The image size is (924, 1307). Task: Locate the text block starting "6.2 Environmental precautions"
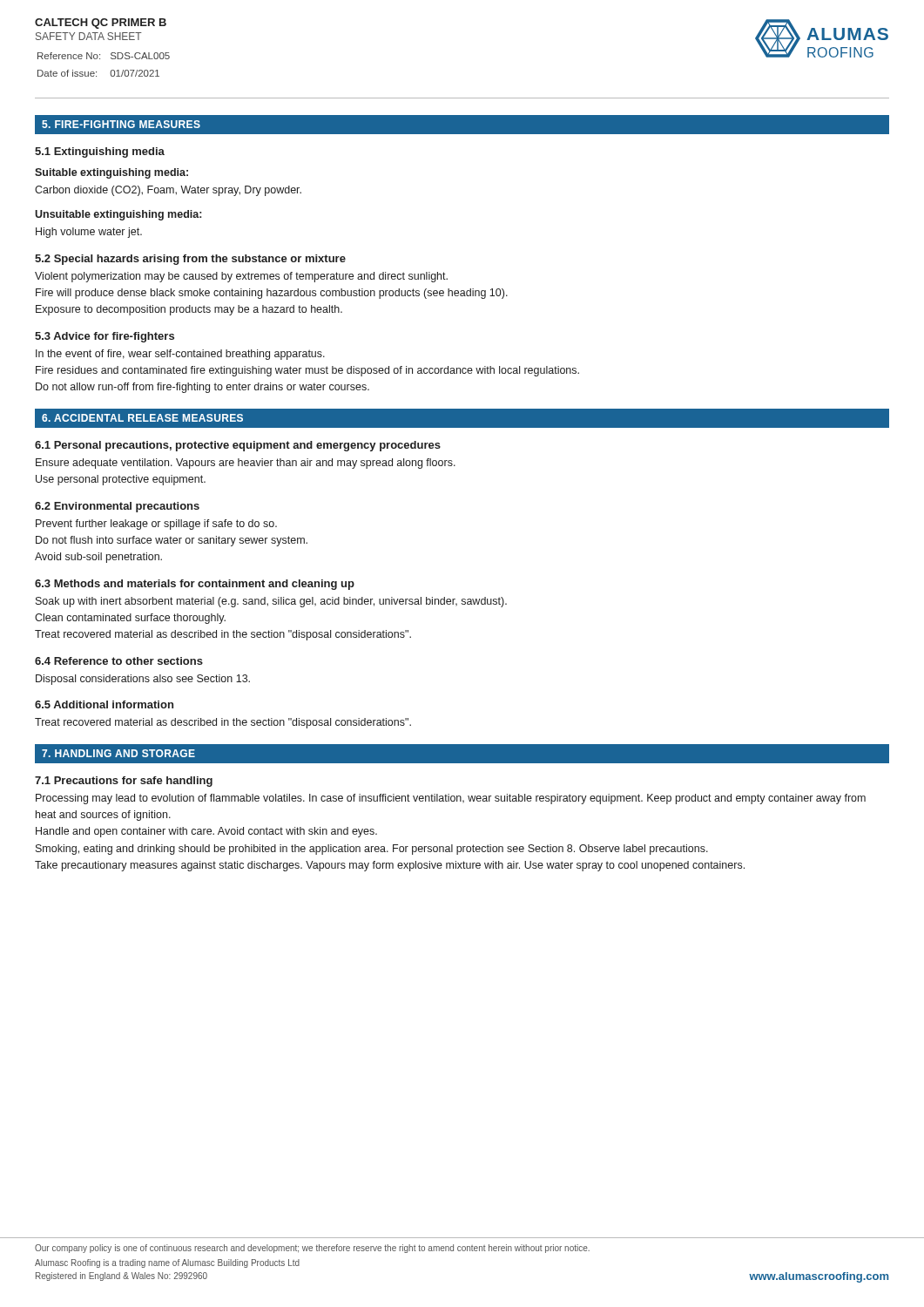point(117,507)
